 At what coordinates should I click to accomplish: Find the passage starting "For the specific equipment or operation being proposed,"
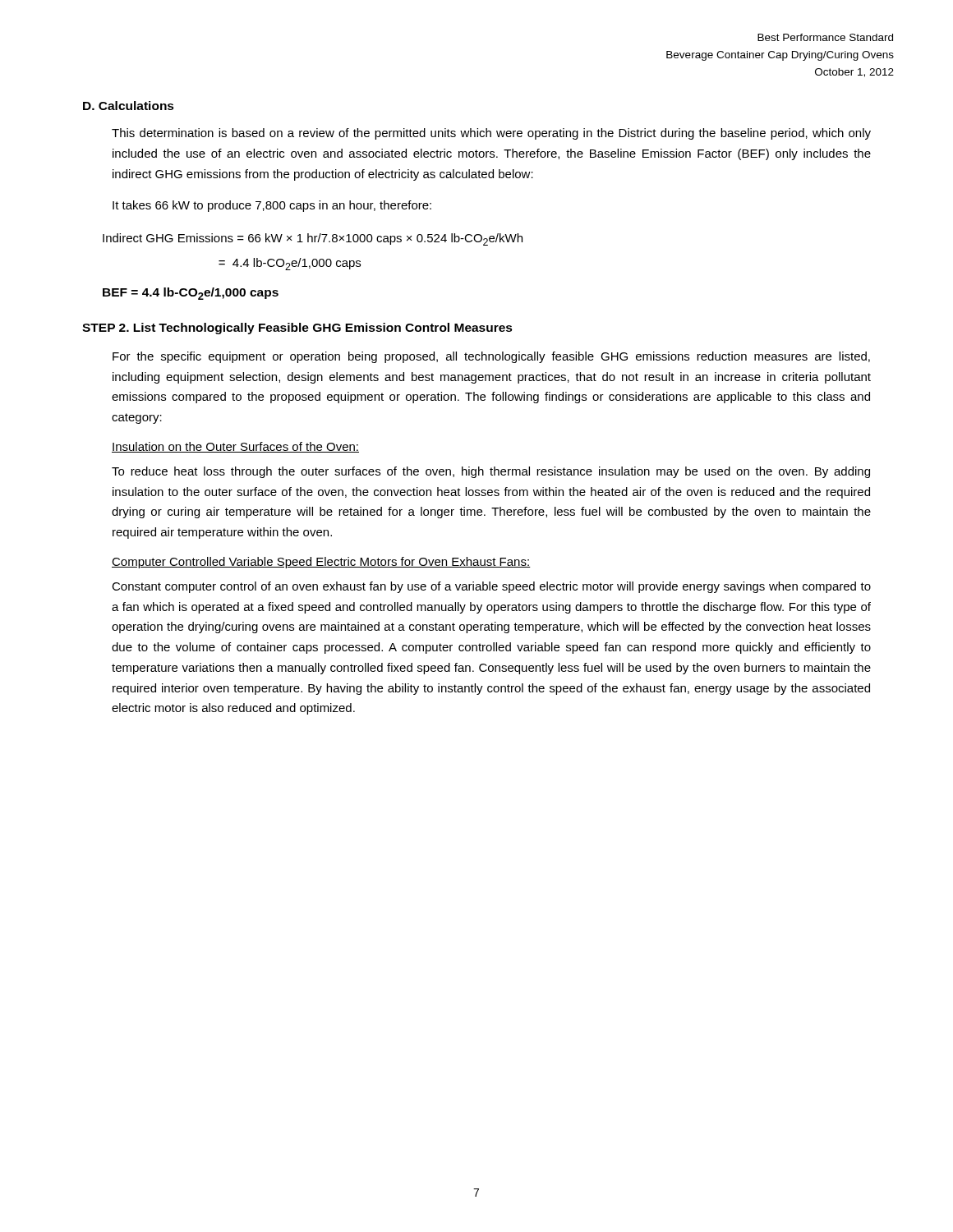point(491,386)
